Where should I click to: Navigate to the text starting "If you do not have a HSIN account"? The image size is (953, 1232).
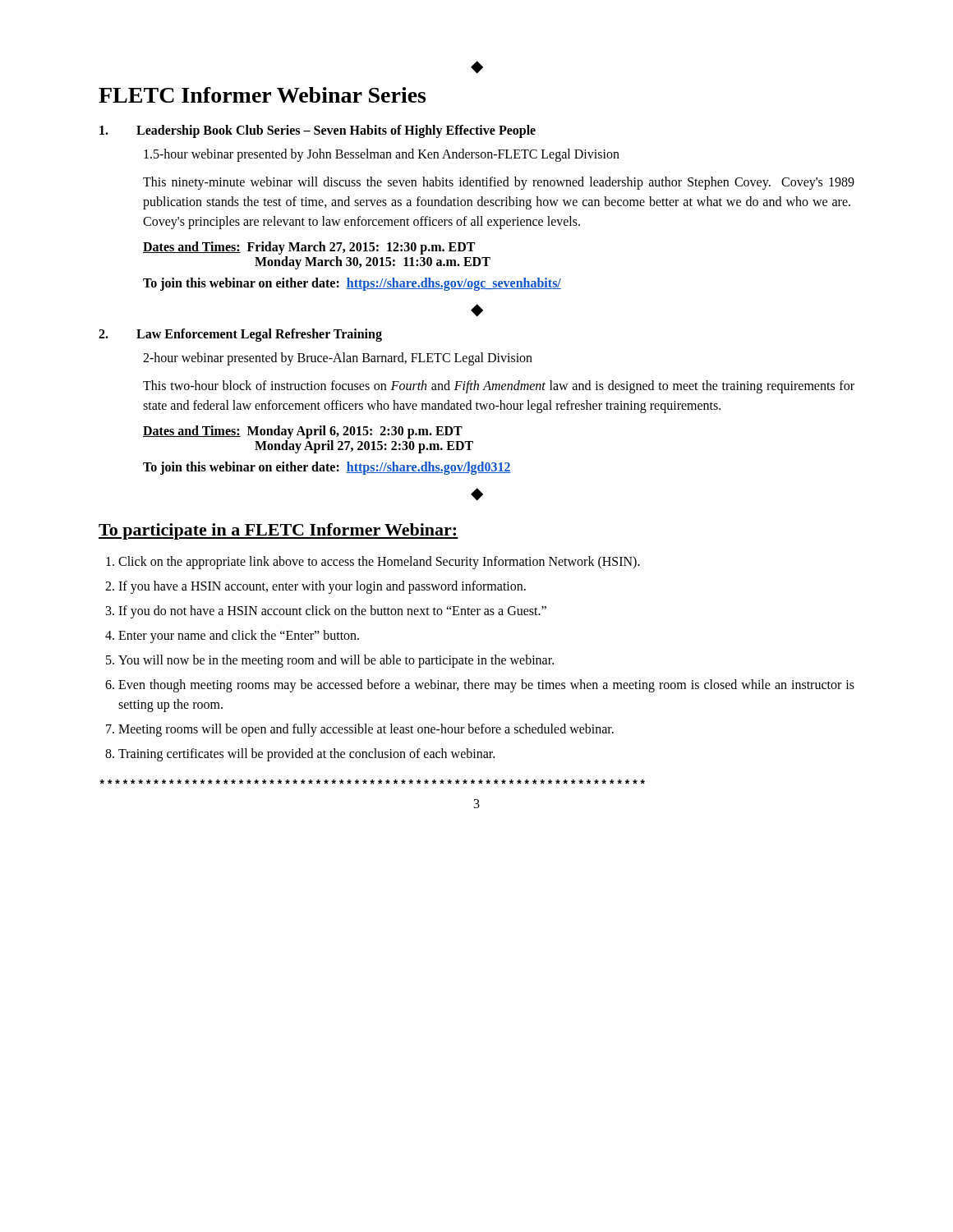[486, 611]
